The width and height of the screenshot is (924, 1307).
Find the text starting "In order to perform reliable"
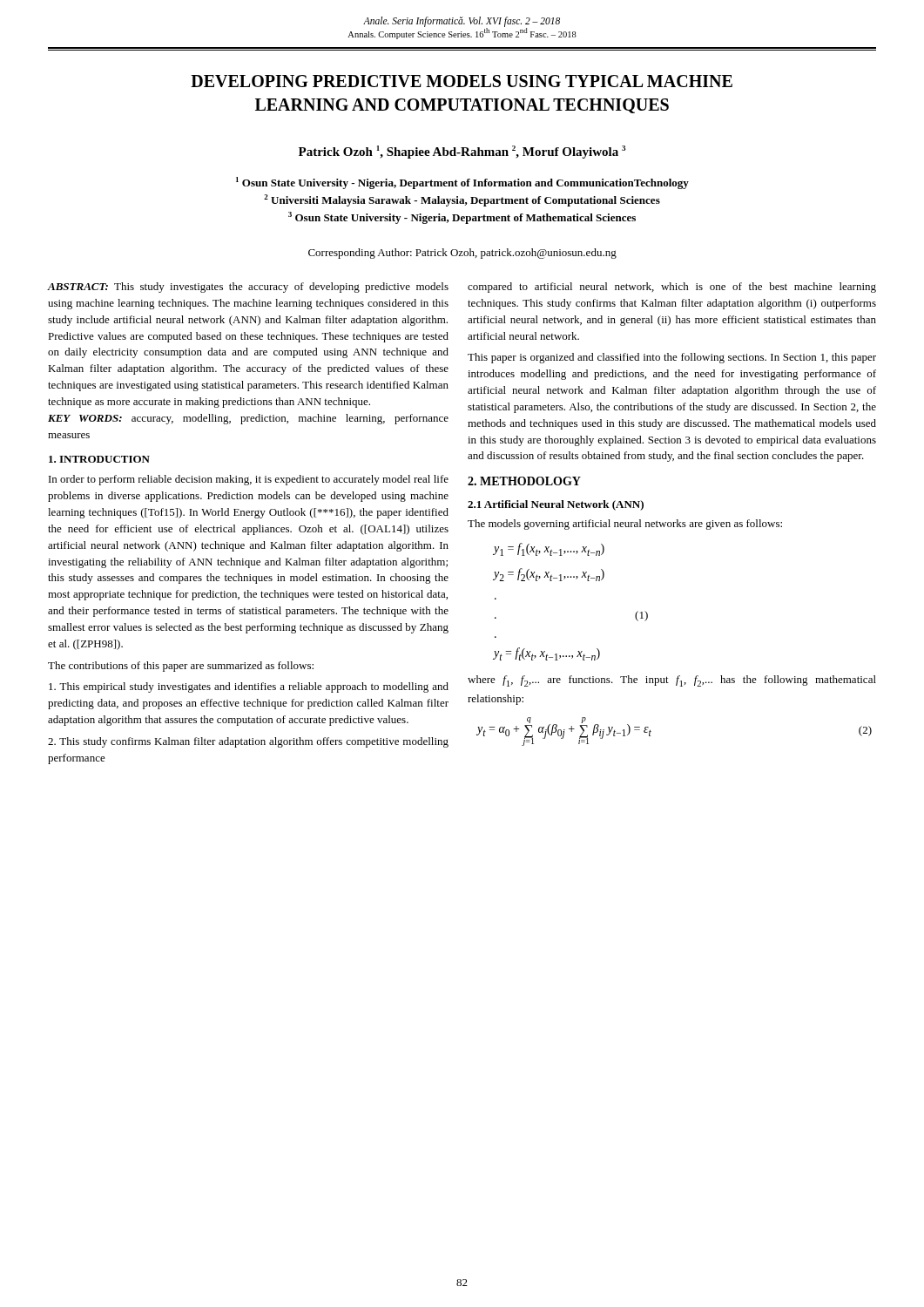(x=248, y=619)
